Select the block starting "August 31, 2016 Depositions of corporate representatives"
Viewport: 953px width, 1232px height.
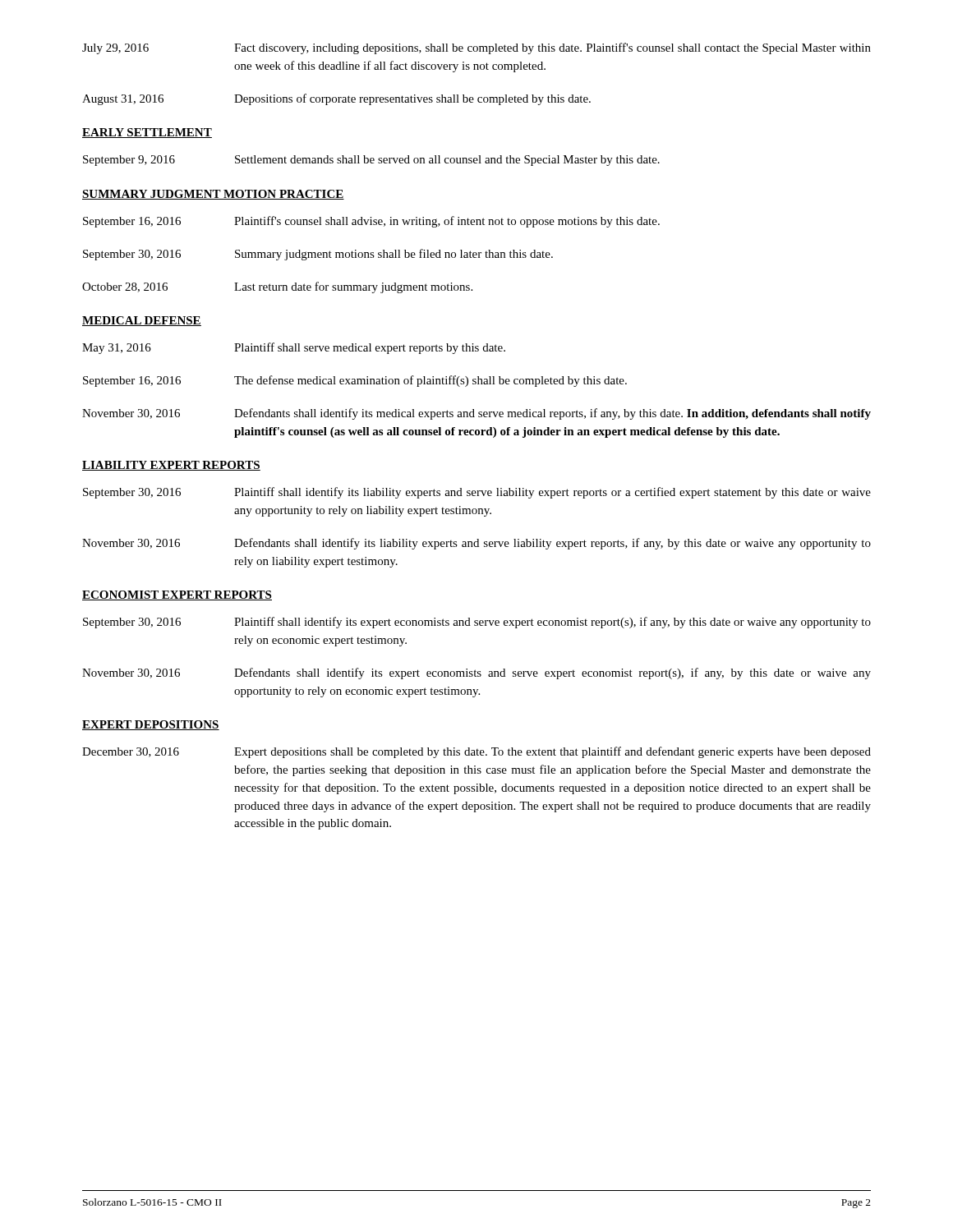pyautogui.click(x=476, y=99)
